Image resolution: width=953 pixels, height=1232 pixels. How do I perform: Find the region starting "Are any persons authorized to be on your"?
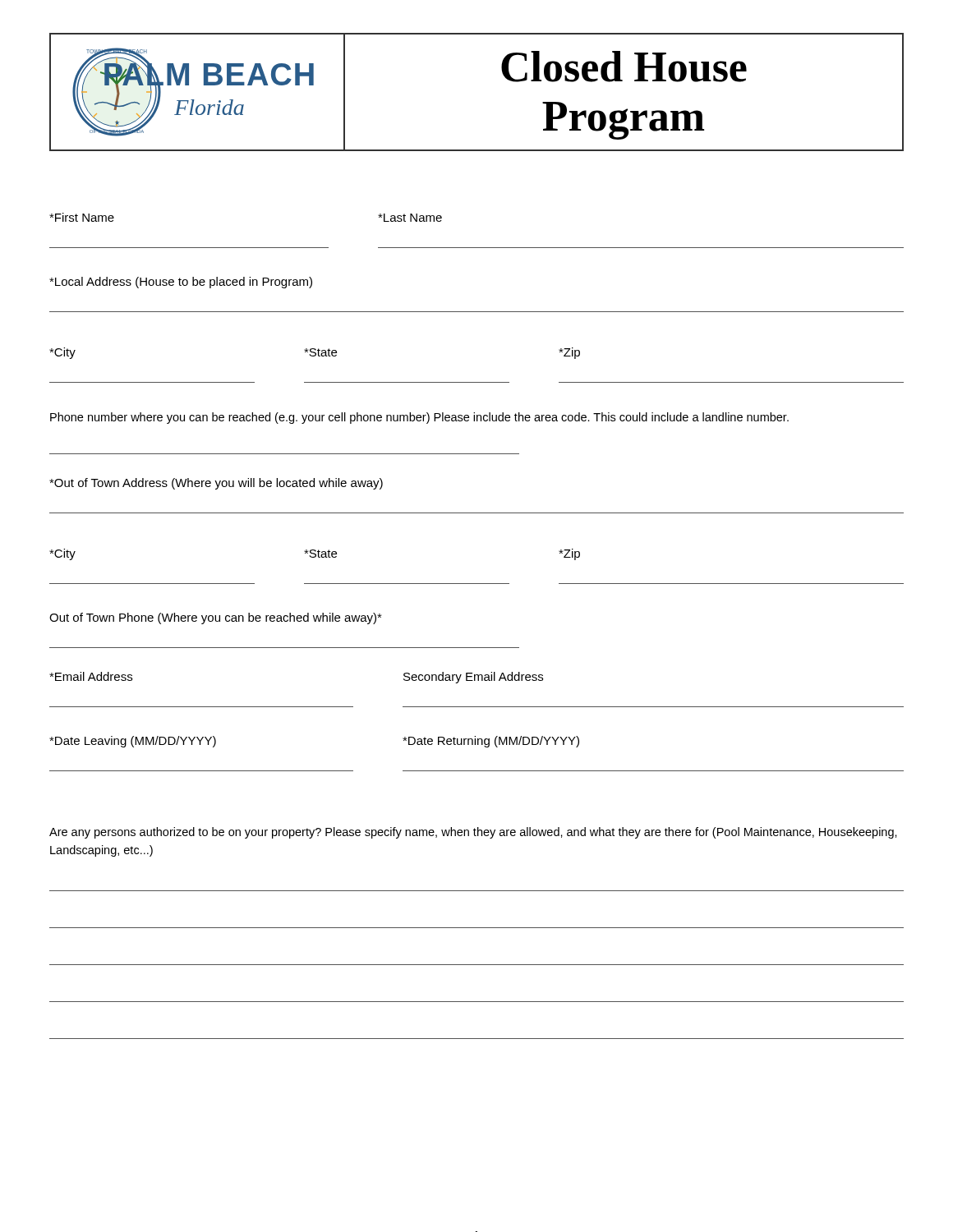click(x=473, y=841)
